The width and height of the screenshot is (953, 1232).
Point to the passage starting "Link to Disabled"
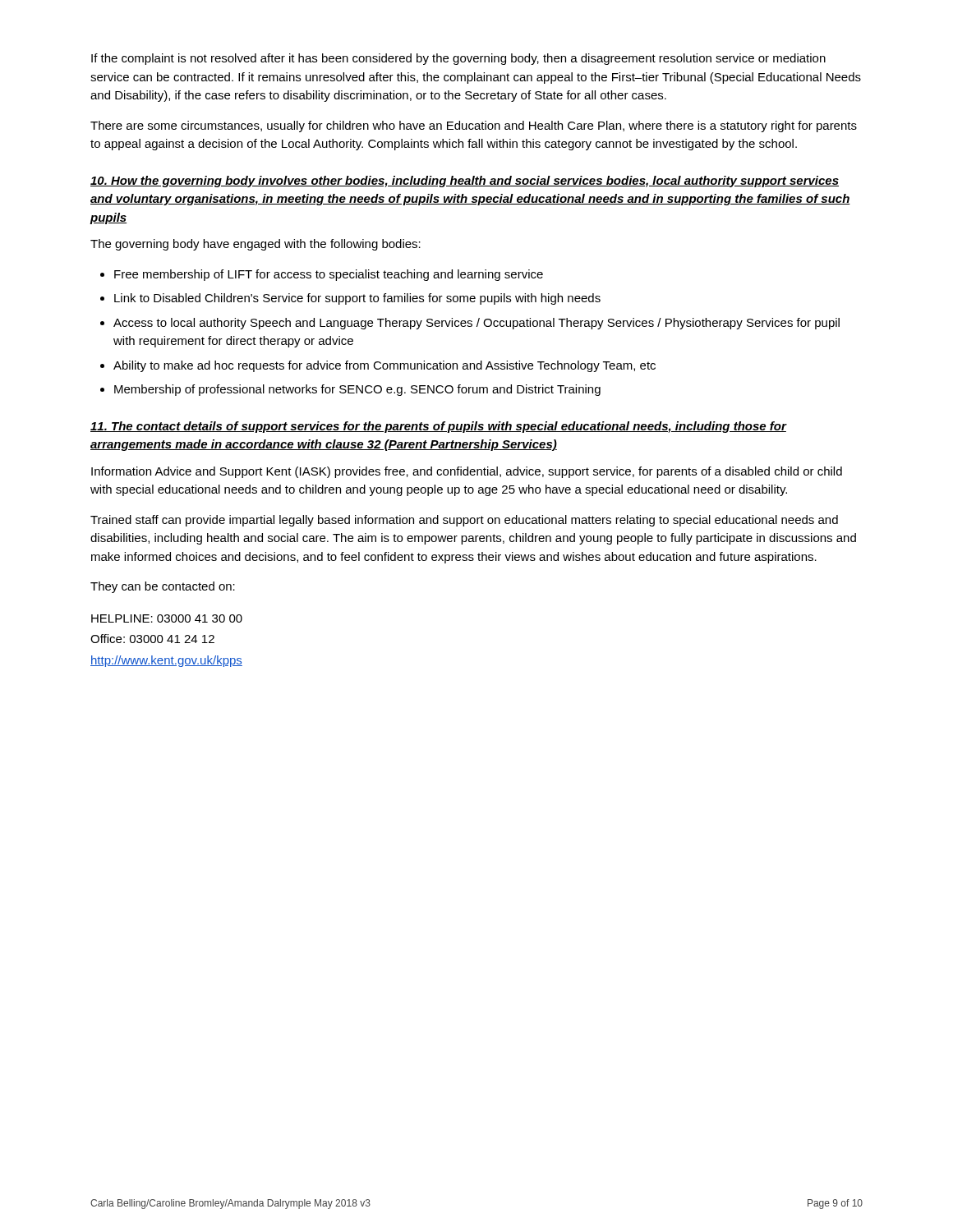[x=357, y=298]
